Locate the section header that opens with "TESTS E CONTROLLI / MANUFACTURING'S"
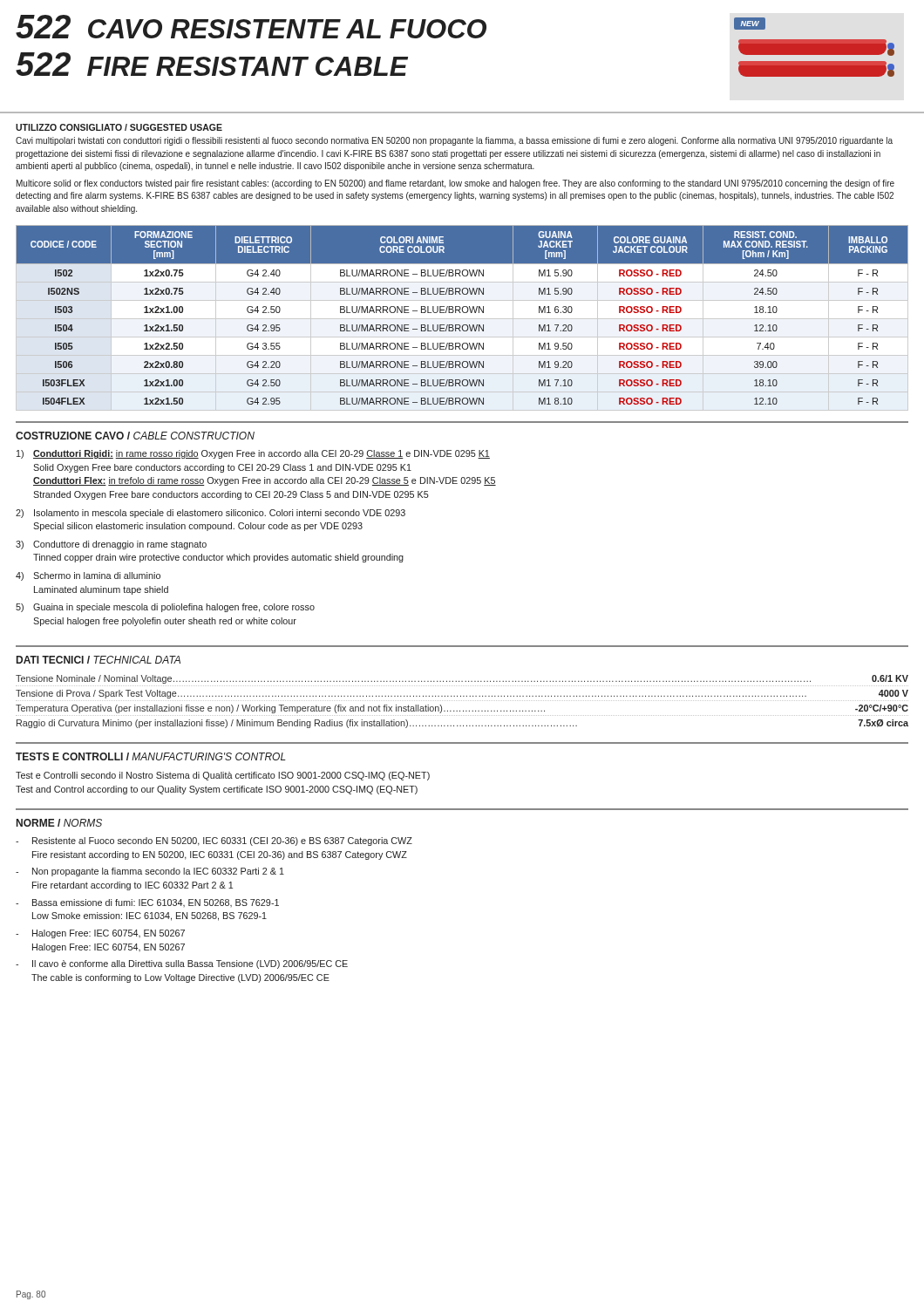 click(151, 756)
